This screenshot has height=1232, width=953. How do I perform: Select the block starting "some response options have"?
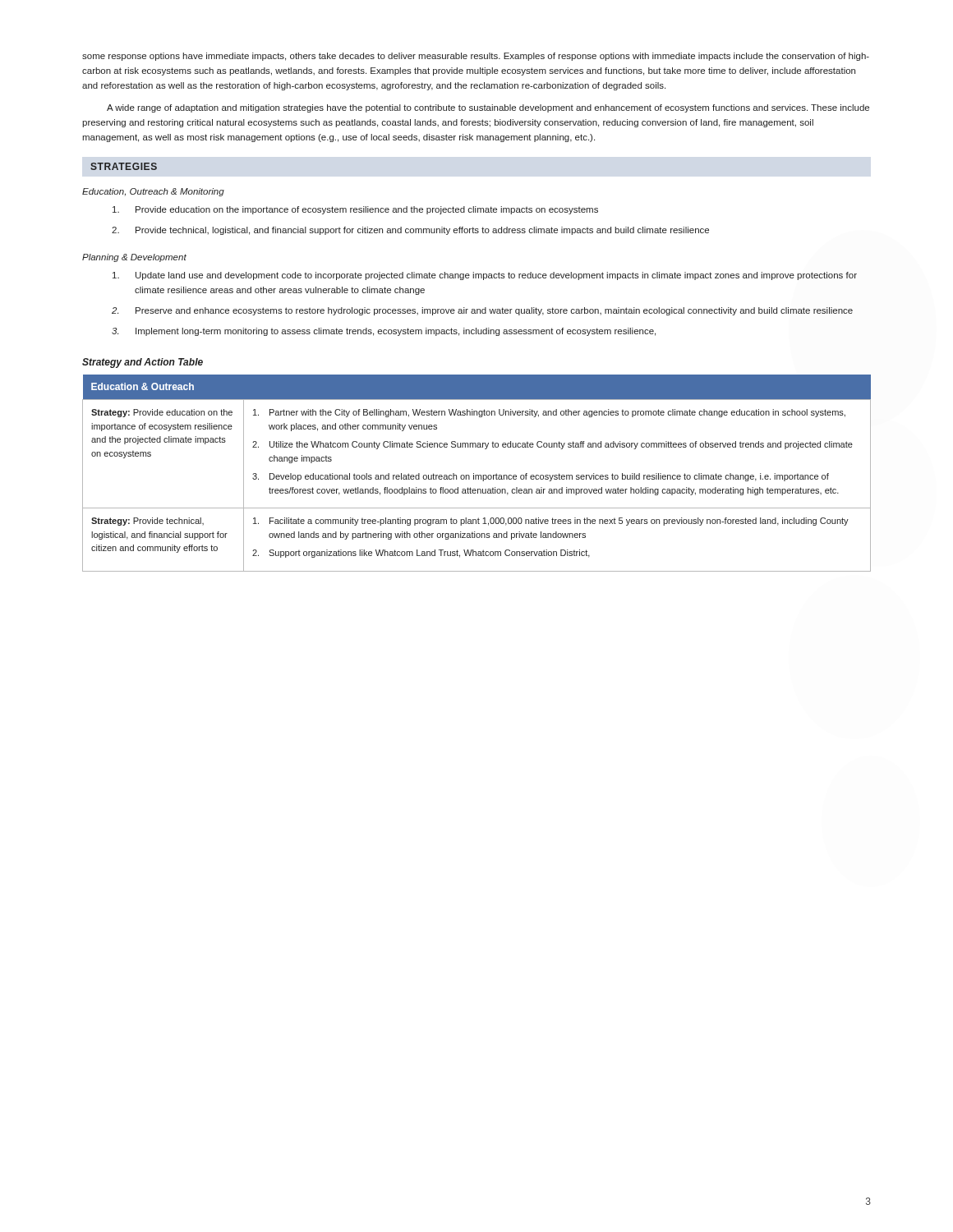pos(476,70)
